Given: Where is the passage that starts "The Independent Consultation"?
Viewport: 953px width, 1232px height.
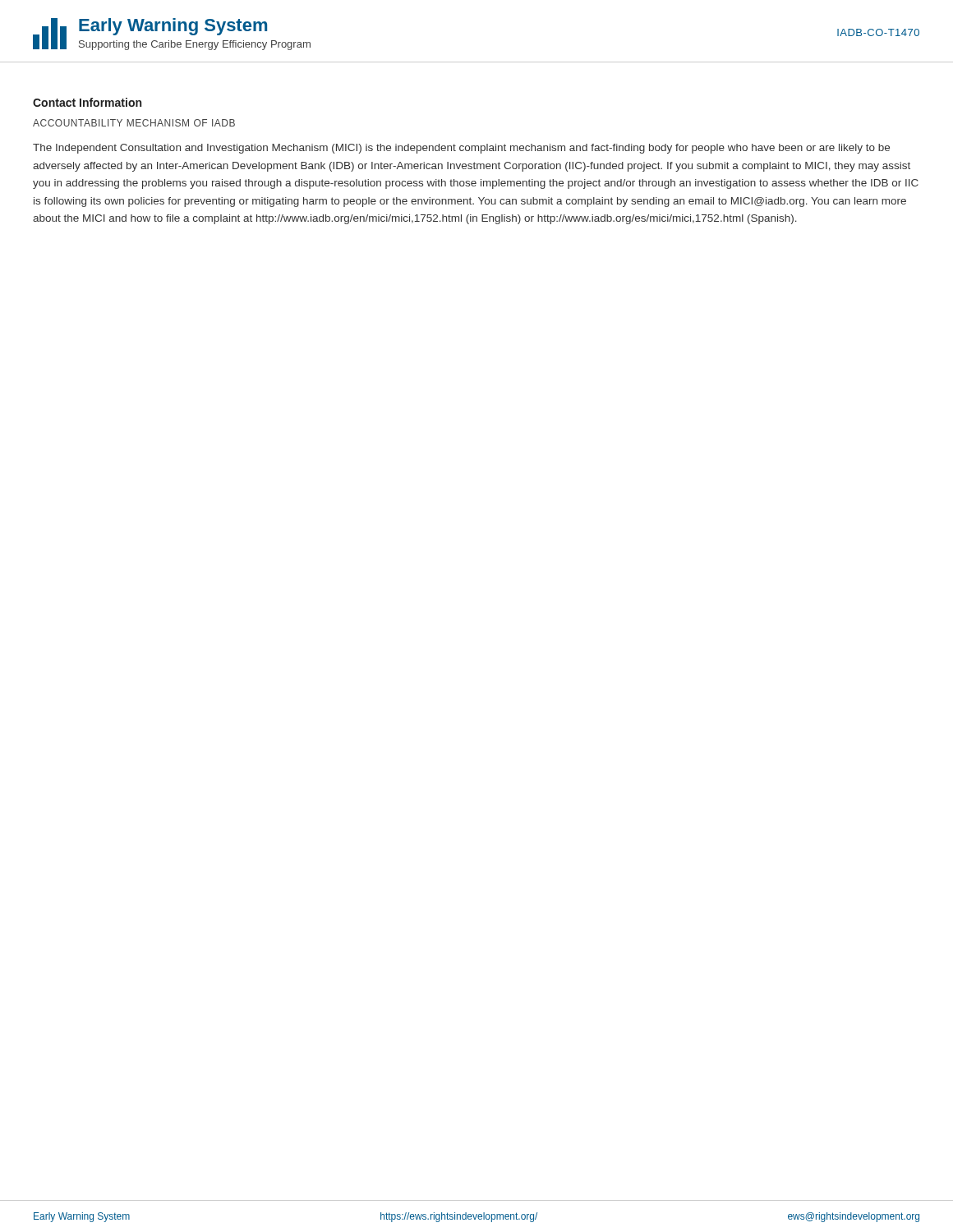Looking at the screenshot, I should tap(476, 183).
